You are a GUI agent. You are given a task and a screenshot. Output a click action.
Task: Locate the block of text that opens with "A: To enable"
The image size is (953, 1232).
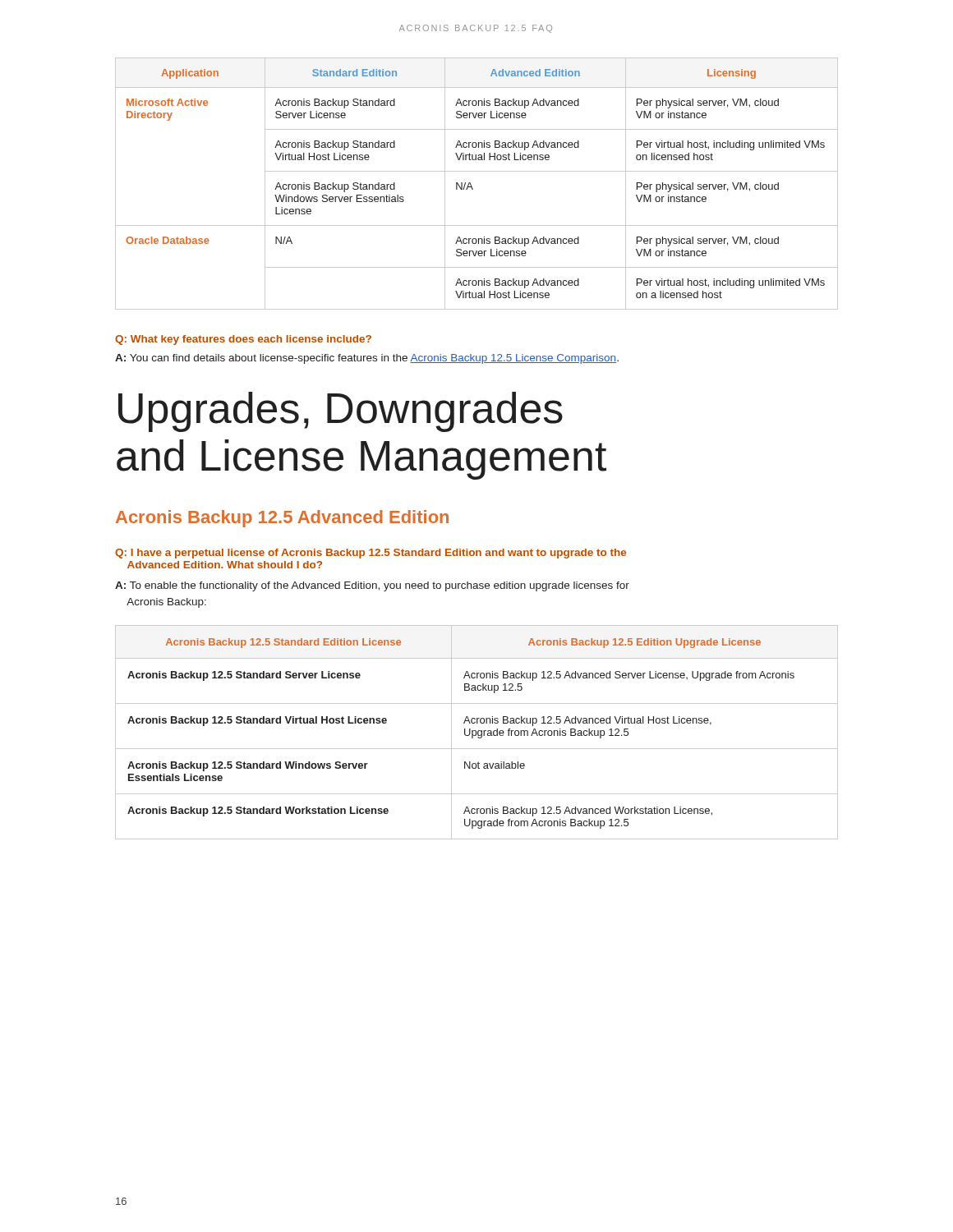pyautogui.click(x=476, y=594)
